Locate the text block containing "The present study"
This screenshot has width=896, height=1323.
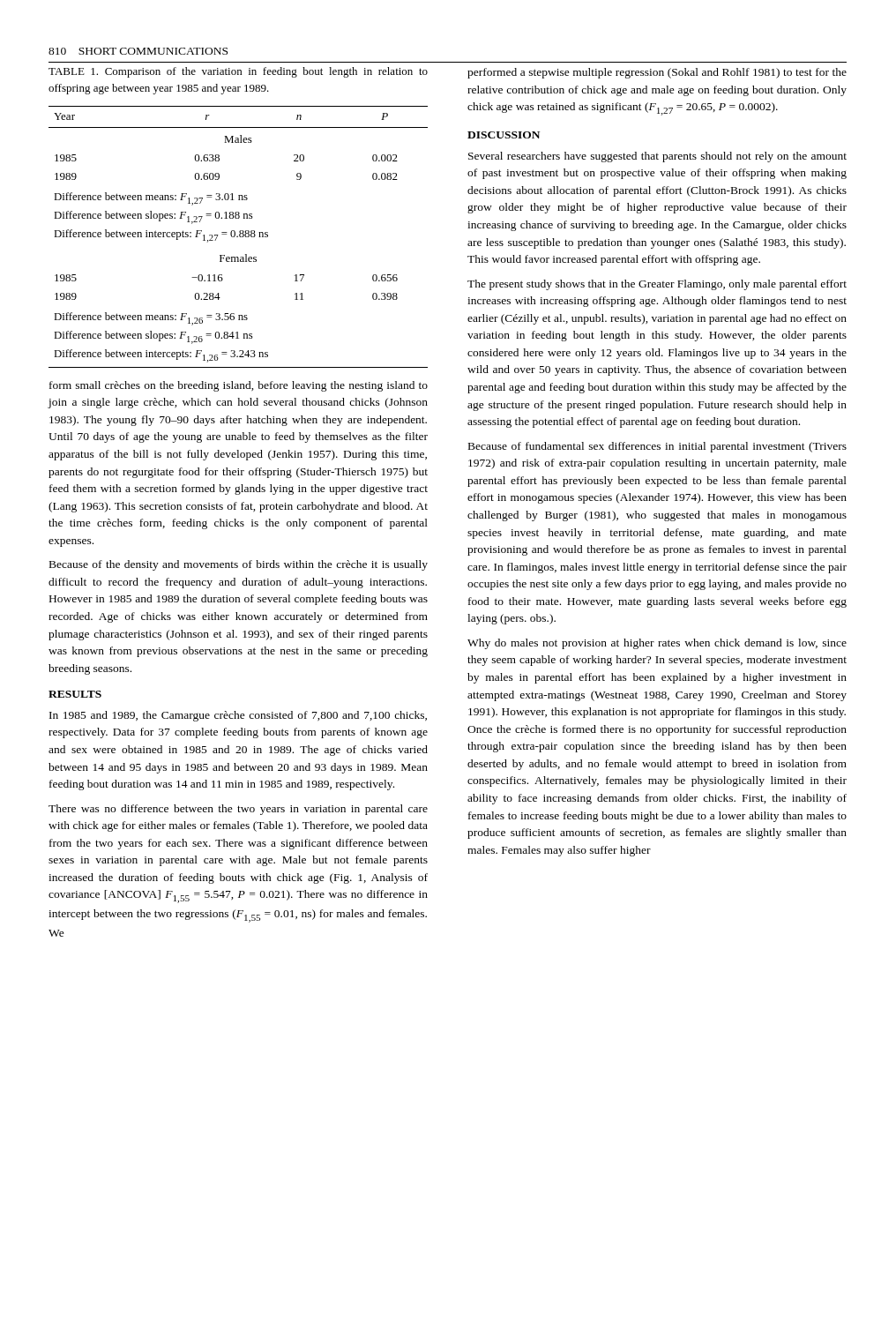(x=657, y=353)
